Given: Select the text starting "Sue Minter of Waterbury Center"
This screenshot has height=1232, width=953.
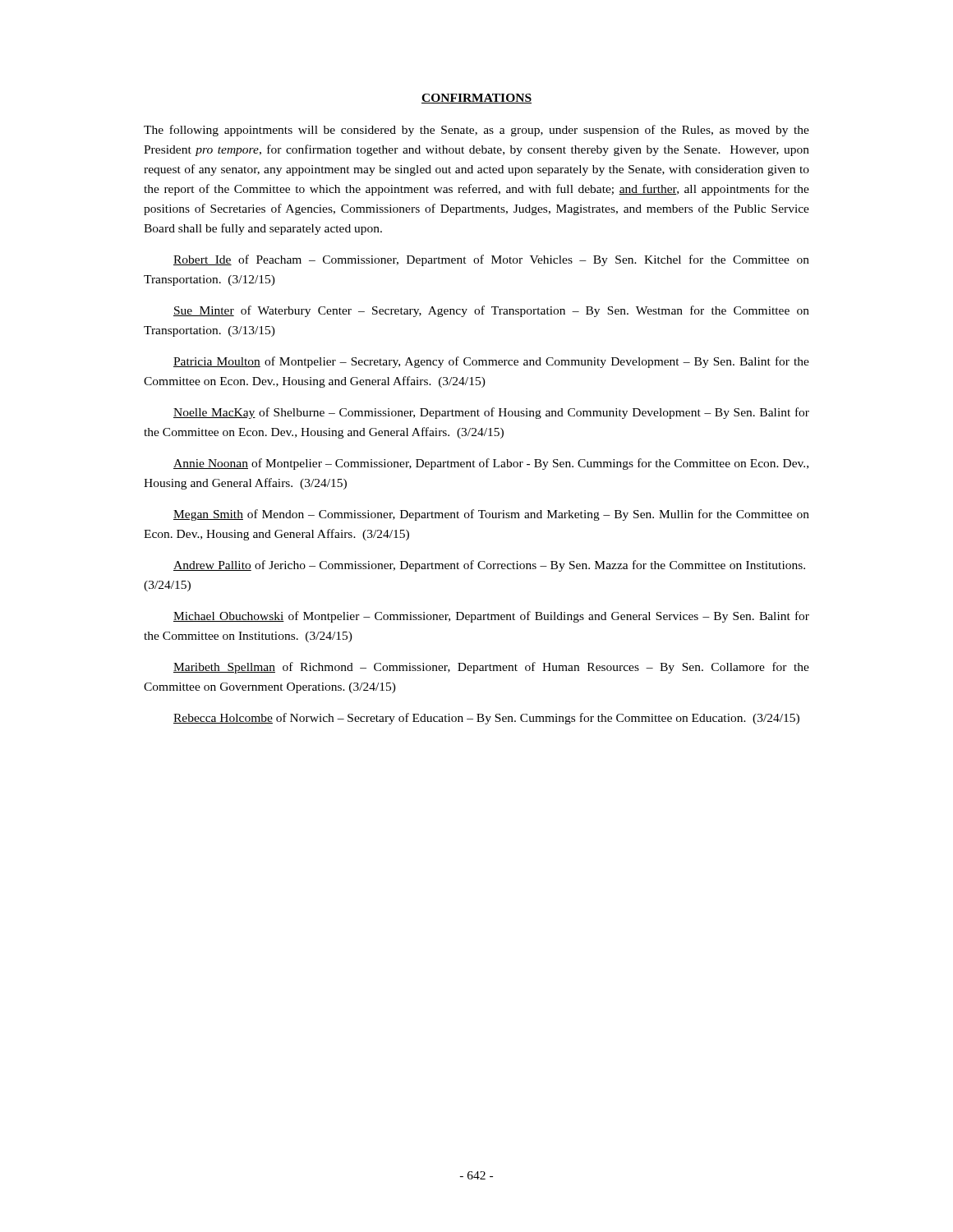Looking at the screenshot, I should pyautogui.click(x=476, y=320).
